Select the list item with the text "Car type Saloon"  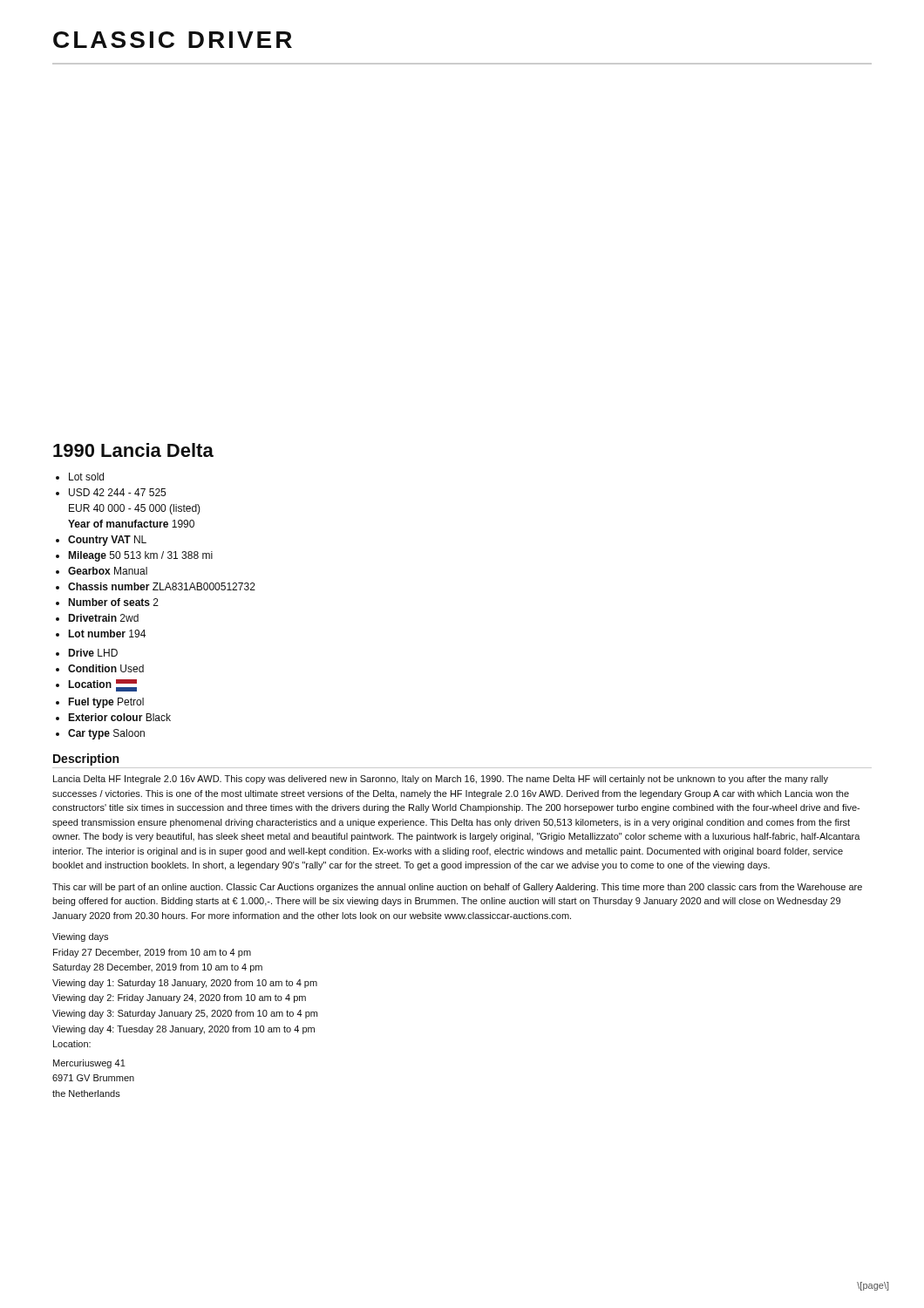tap(107, 733)
